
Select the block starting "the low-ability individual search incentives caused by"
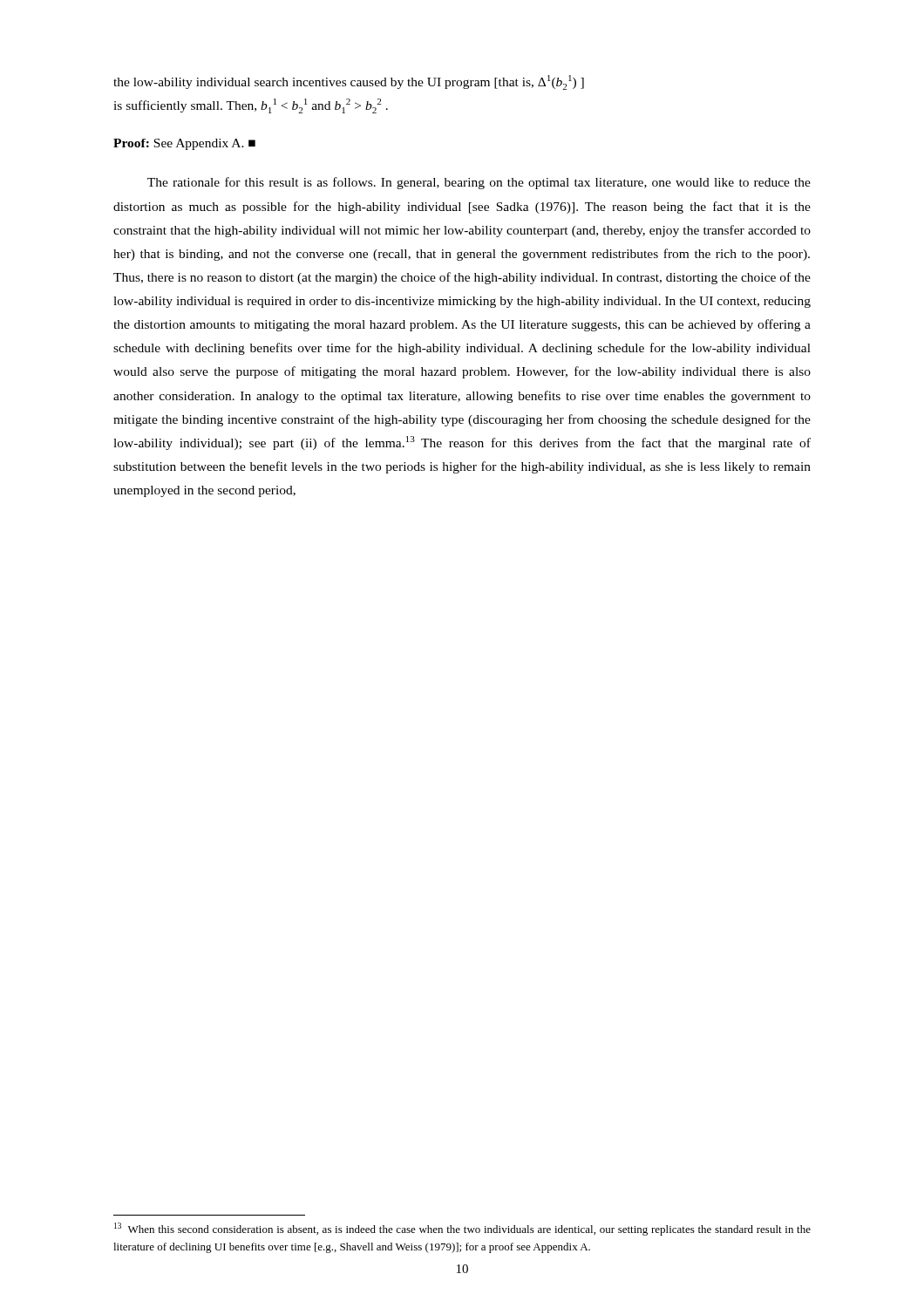462,93
